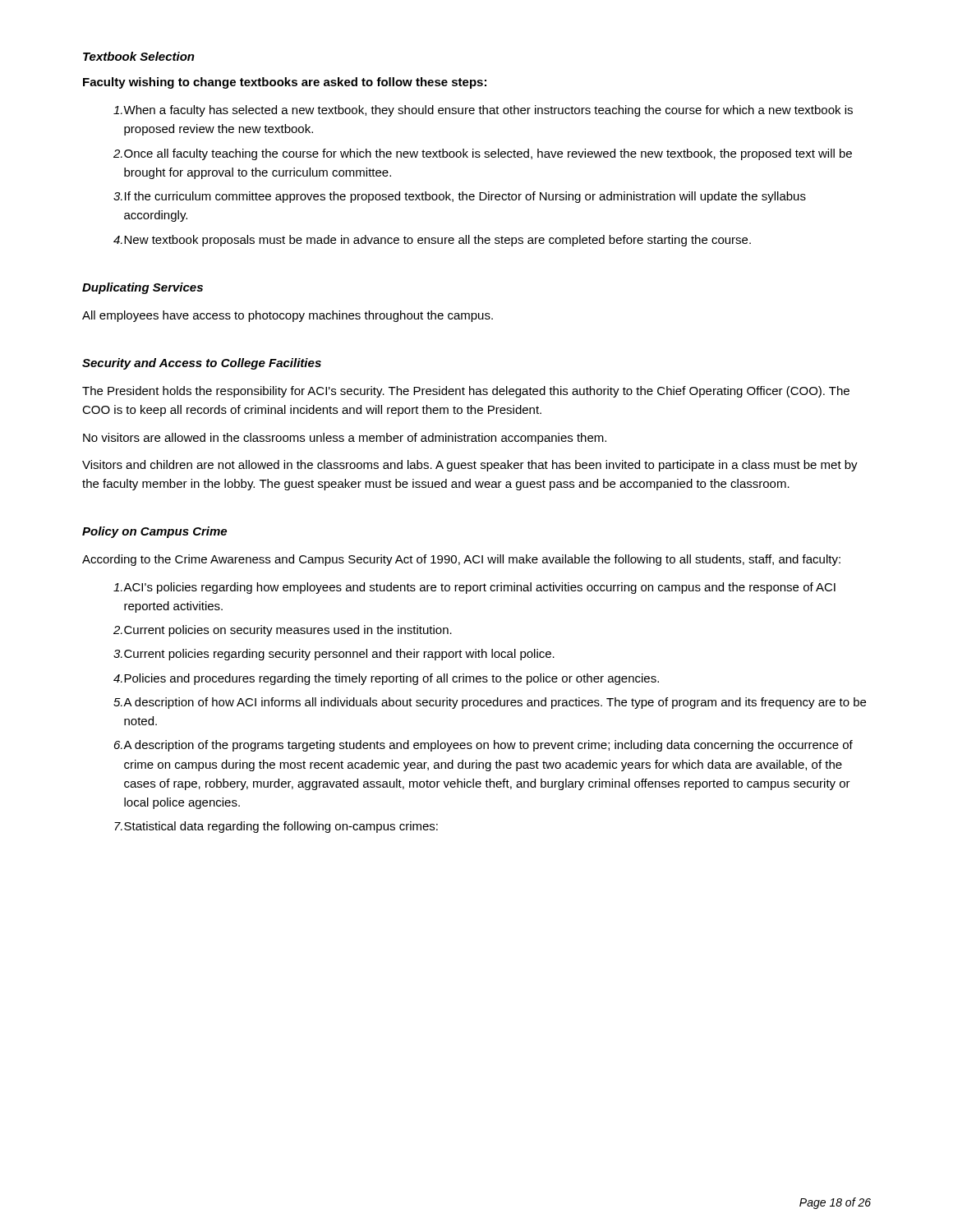Screen dimensions: 1232x953
Task: Select the region starting "According to the Crime Awareness and"
Action: tap(462, 559)
